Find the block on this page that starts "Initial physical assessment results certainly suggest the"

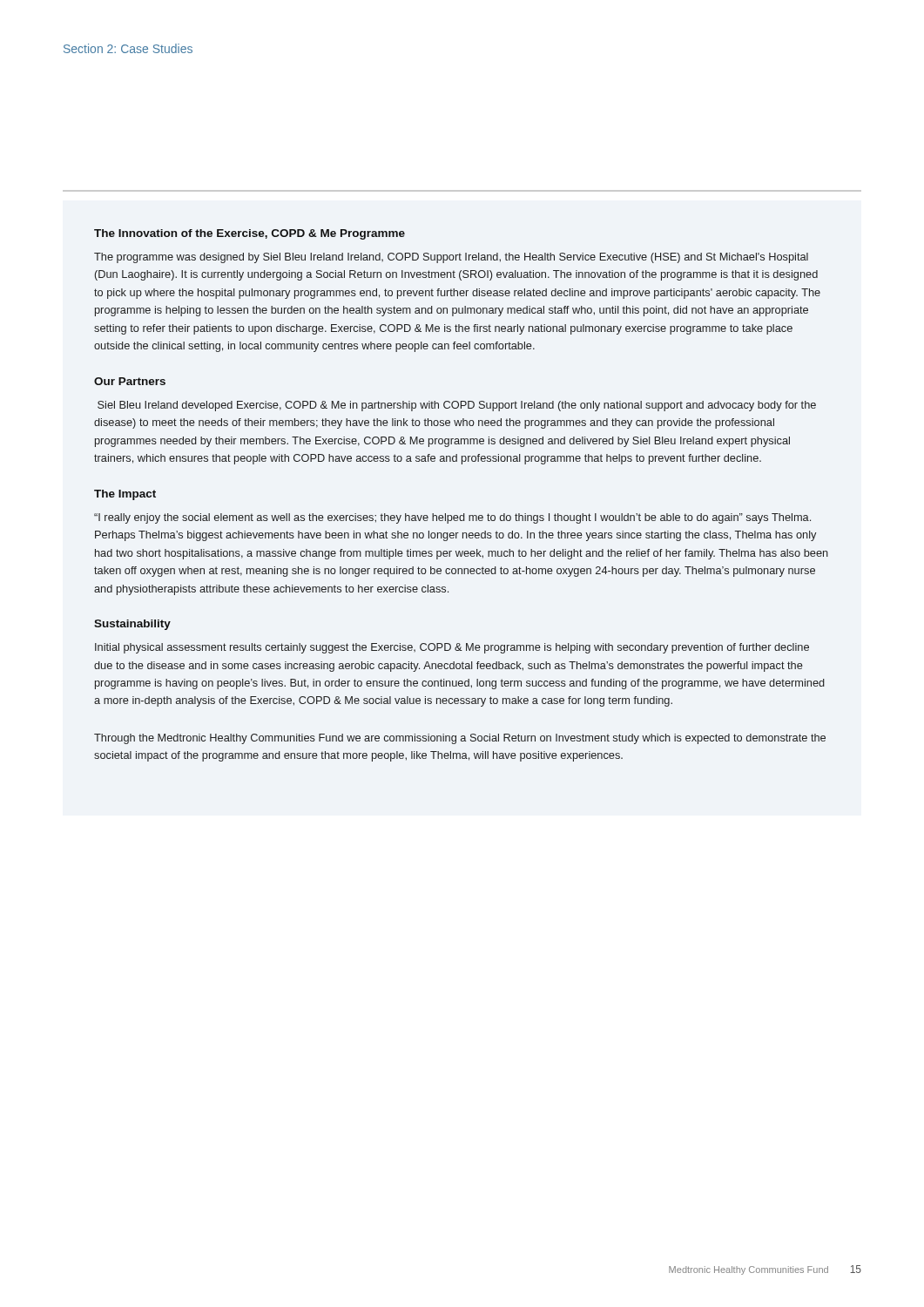(459, 674)
